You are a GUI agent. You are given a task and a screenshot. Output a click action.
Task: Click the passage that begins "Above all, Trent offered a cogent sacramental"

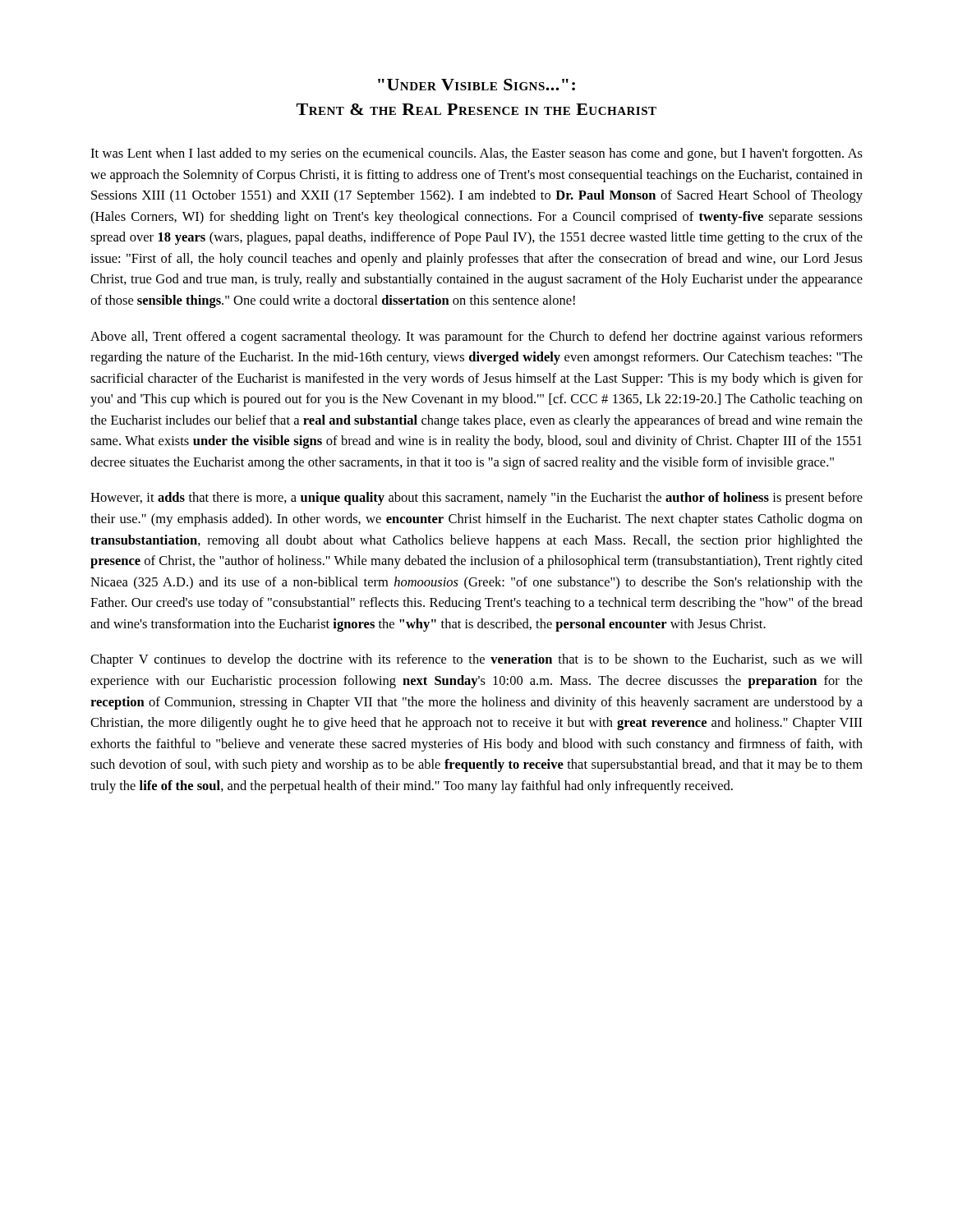(476, 399)
